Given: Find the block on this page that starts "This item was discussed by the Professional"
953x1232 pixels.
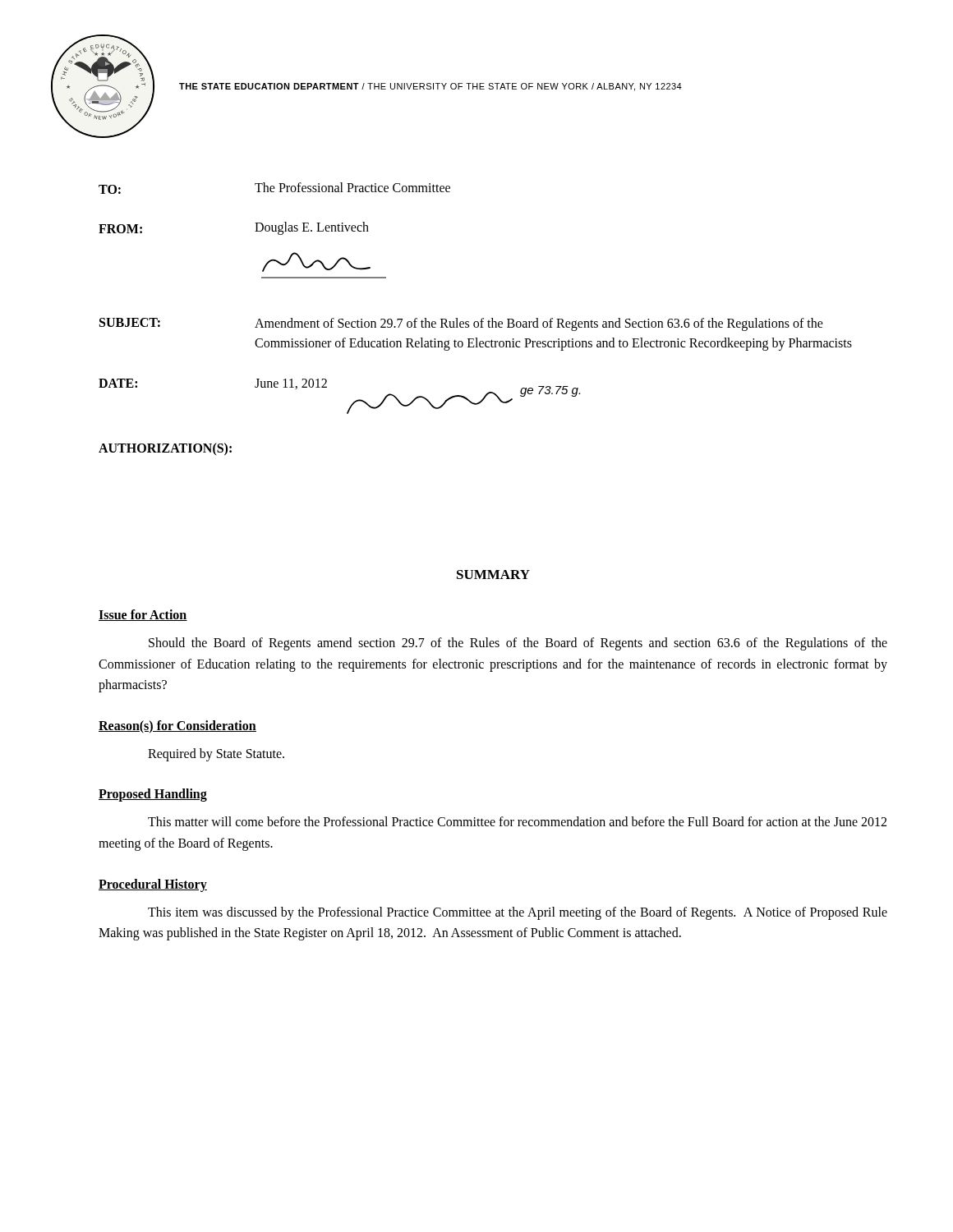Looking at the screenshot, I should [493, 922].
